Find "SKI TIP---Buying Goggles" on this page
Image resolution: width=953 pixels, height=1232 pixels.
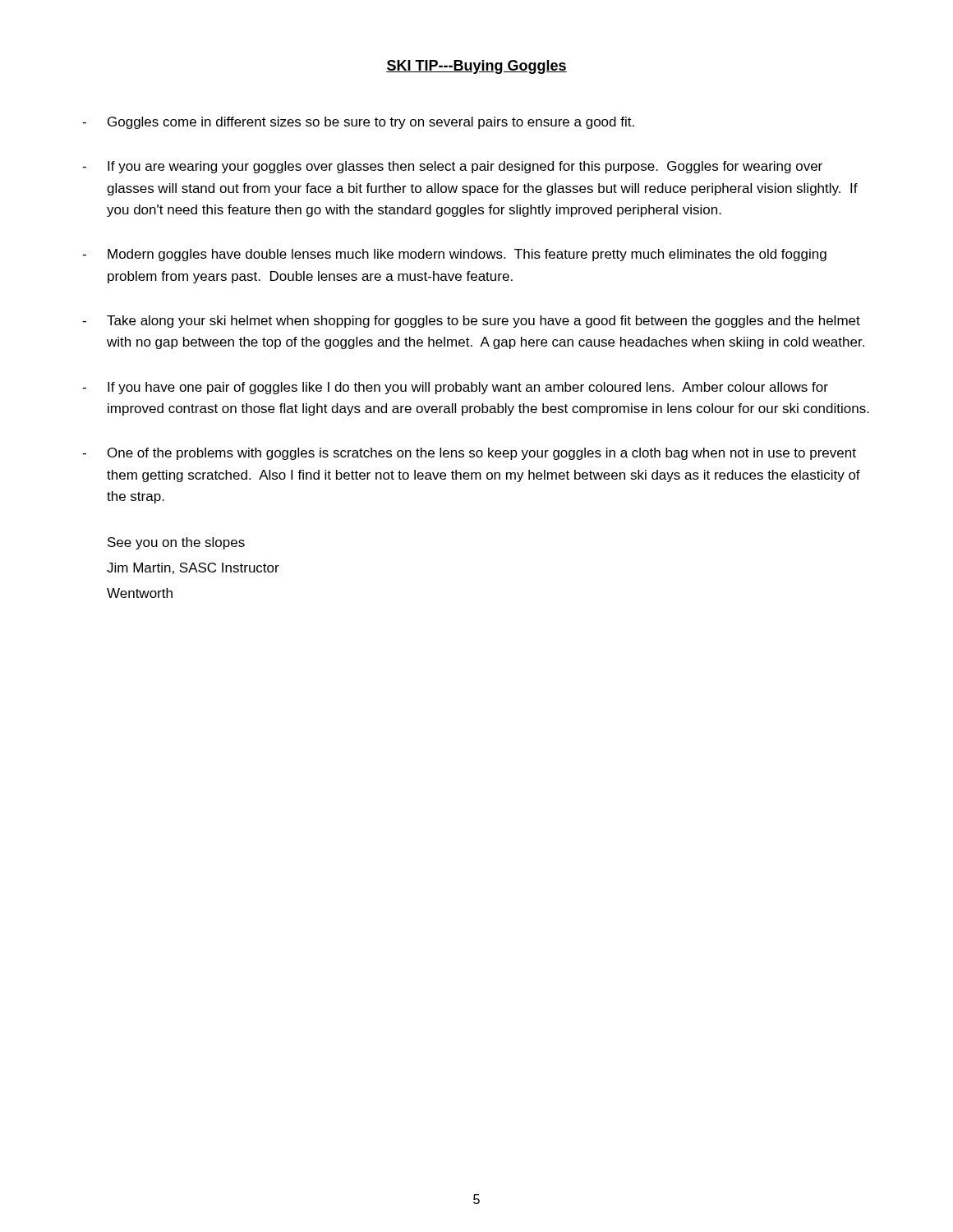(x=476, y=66)
